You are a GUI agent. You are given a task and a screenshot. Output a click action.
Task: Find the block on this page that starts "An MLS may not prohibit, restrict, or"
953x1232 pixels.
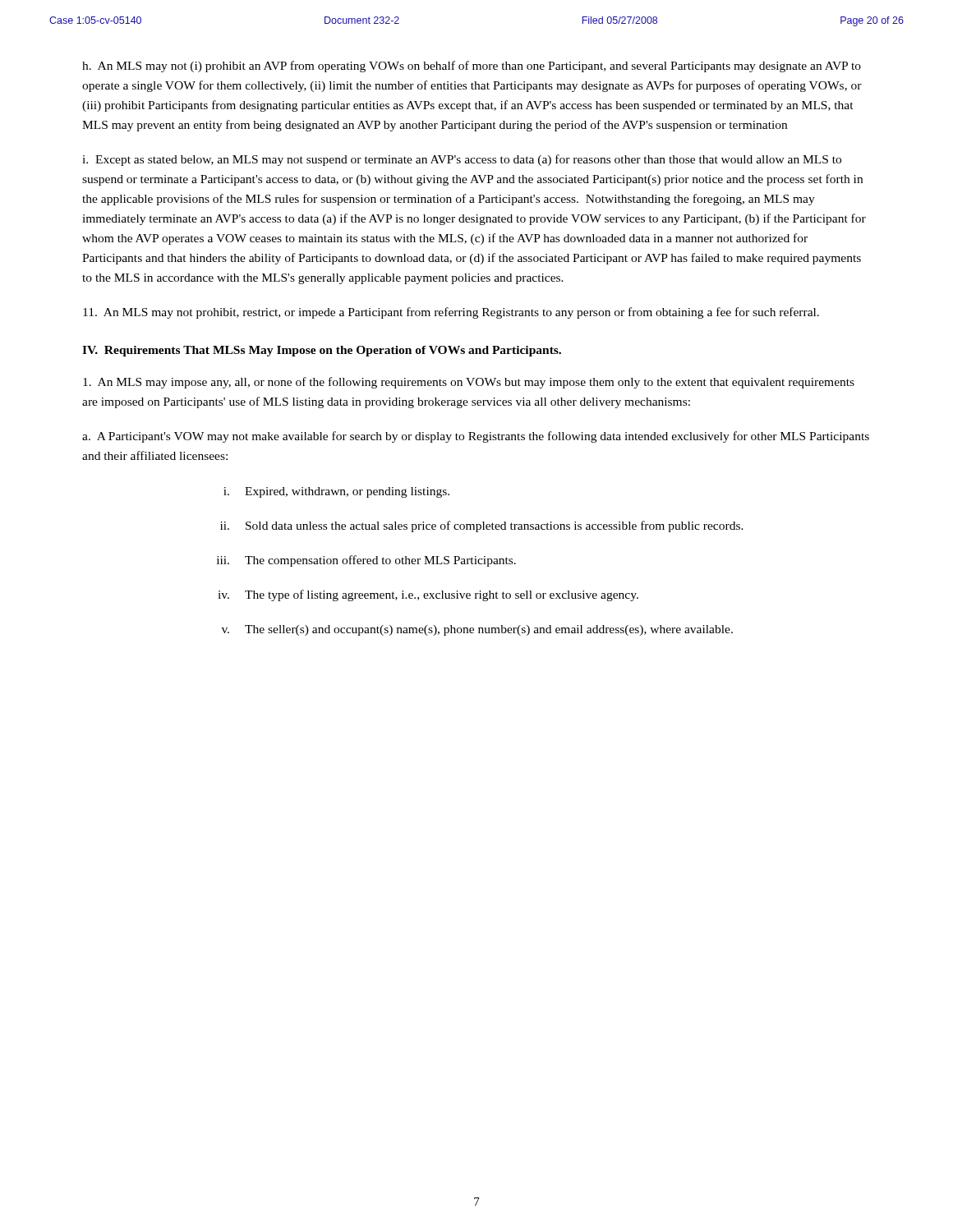pos(451,312)
